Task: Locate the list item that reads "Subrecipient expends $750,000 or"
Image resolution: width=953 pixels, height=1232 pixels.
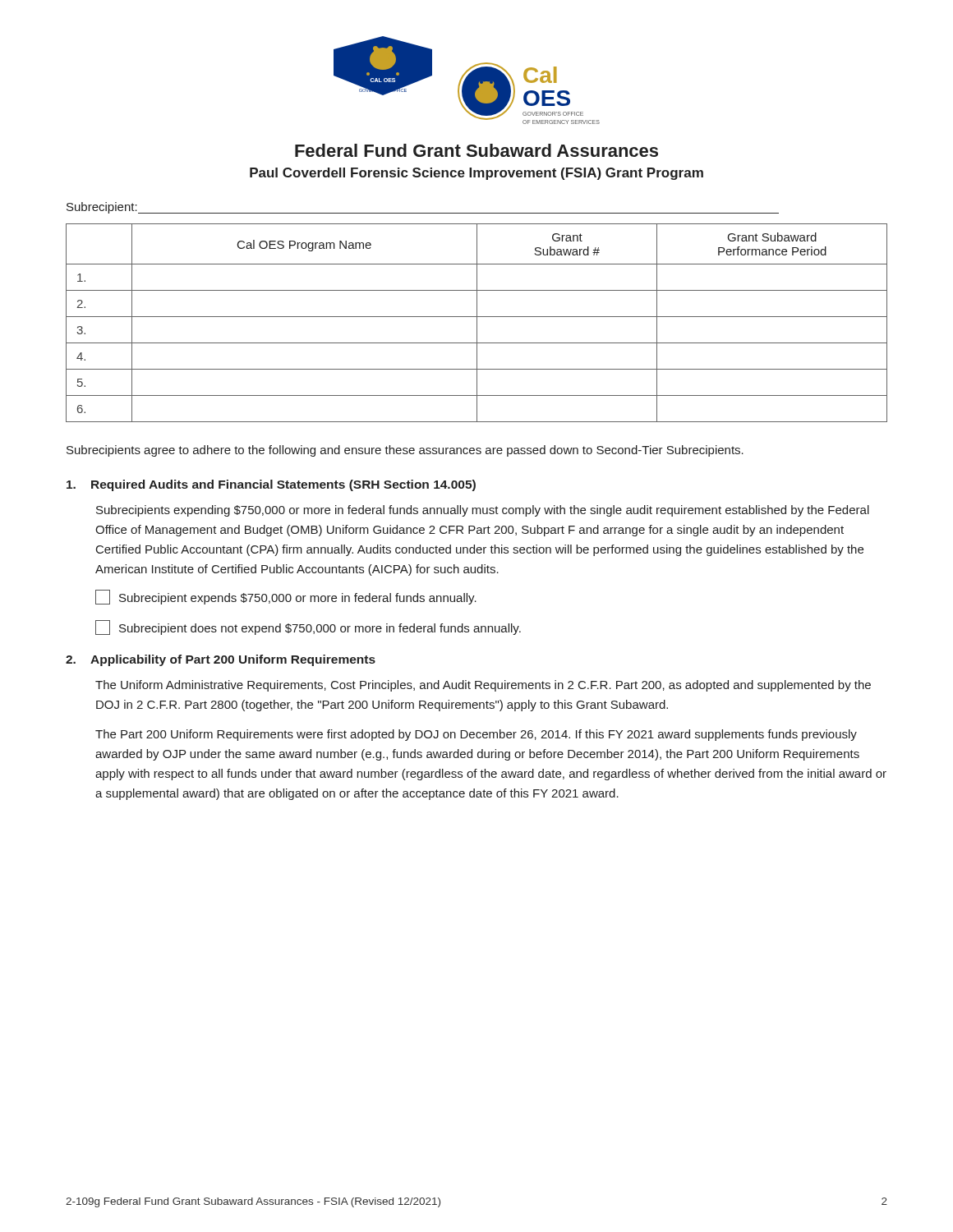Action: [x=286, y=598]
